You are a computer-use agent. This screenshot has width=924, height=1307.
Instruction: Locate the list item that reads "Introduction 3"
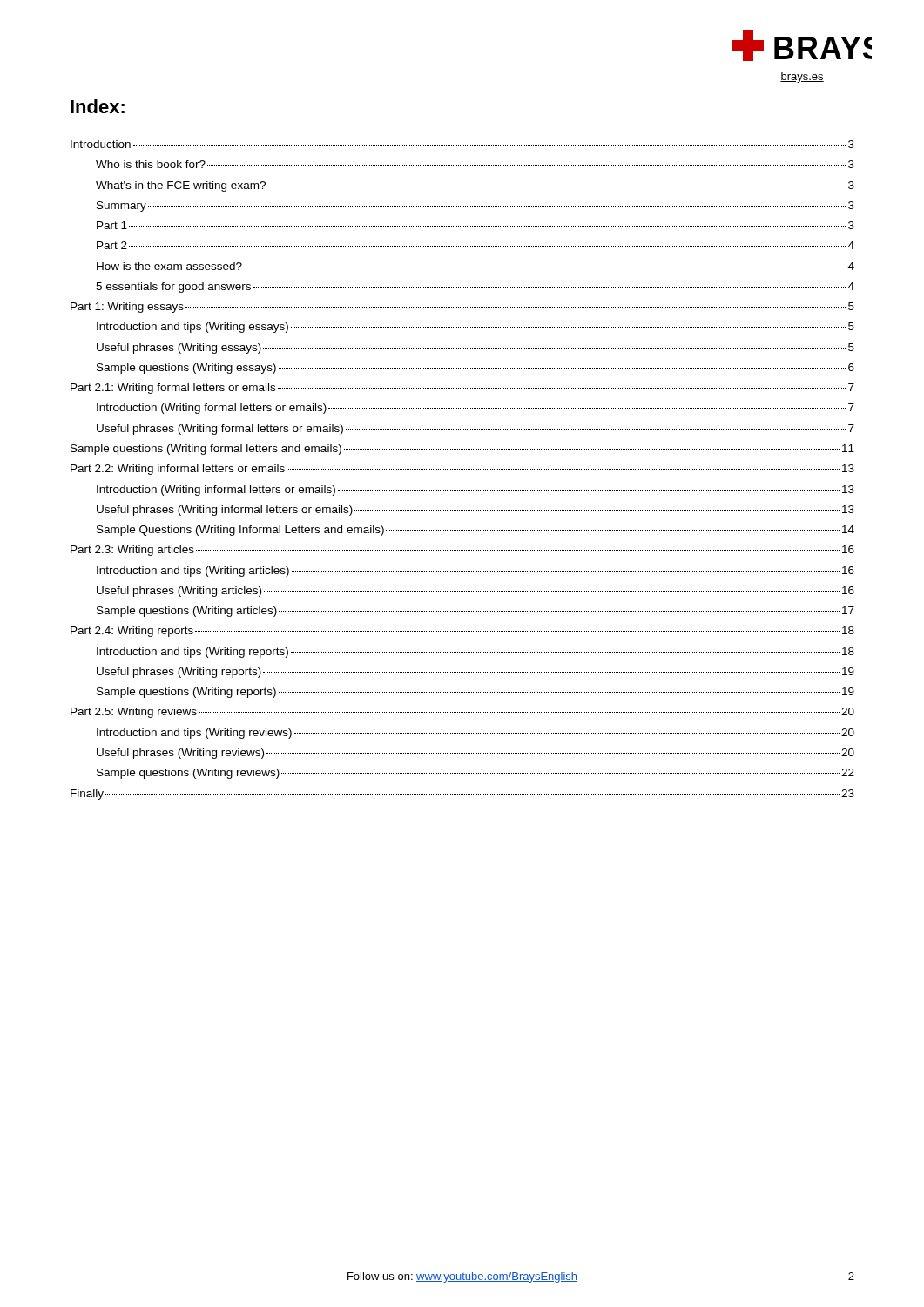tap(462, 145)
